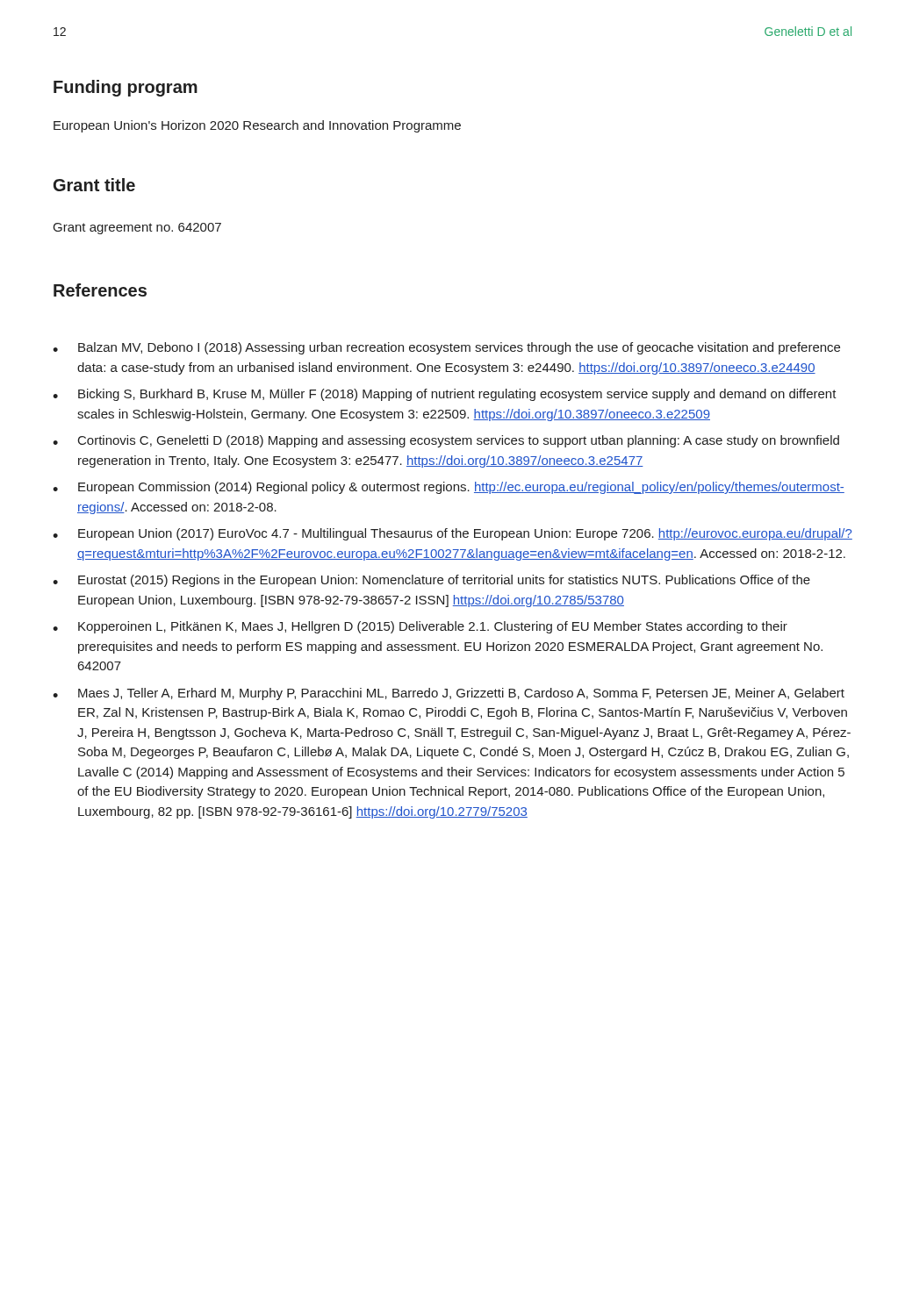This screenshot has height=1316, width=905.
Task: Select the text block starting "European Union's Horizon 2020 Research and Innovation"
Action: pos(257,125)
